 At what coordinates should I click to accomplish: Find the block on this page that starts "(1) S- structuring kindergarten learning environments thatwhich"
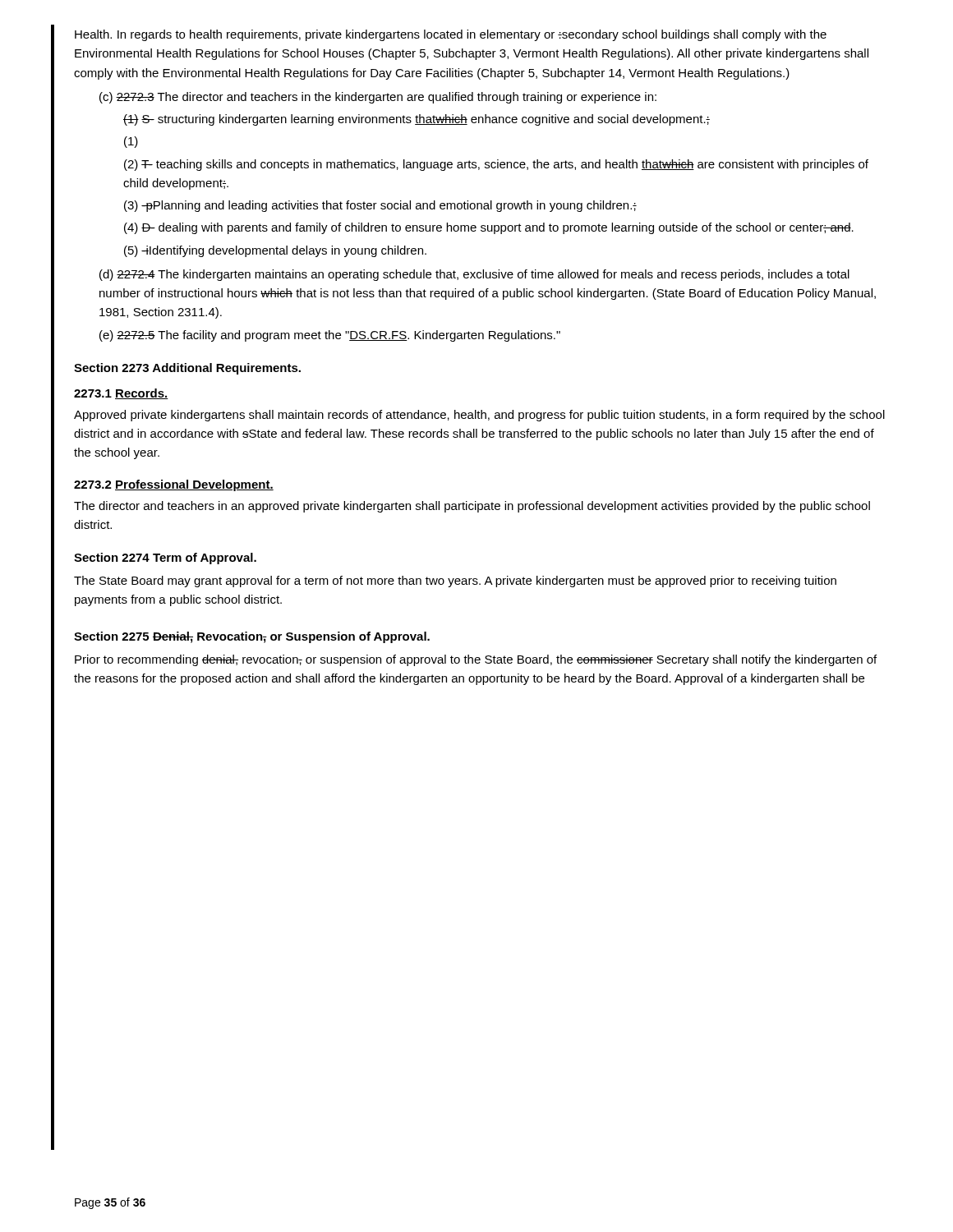point(416,119)
